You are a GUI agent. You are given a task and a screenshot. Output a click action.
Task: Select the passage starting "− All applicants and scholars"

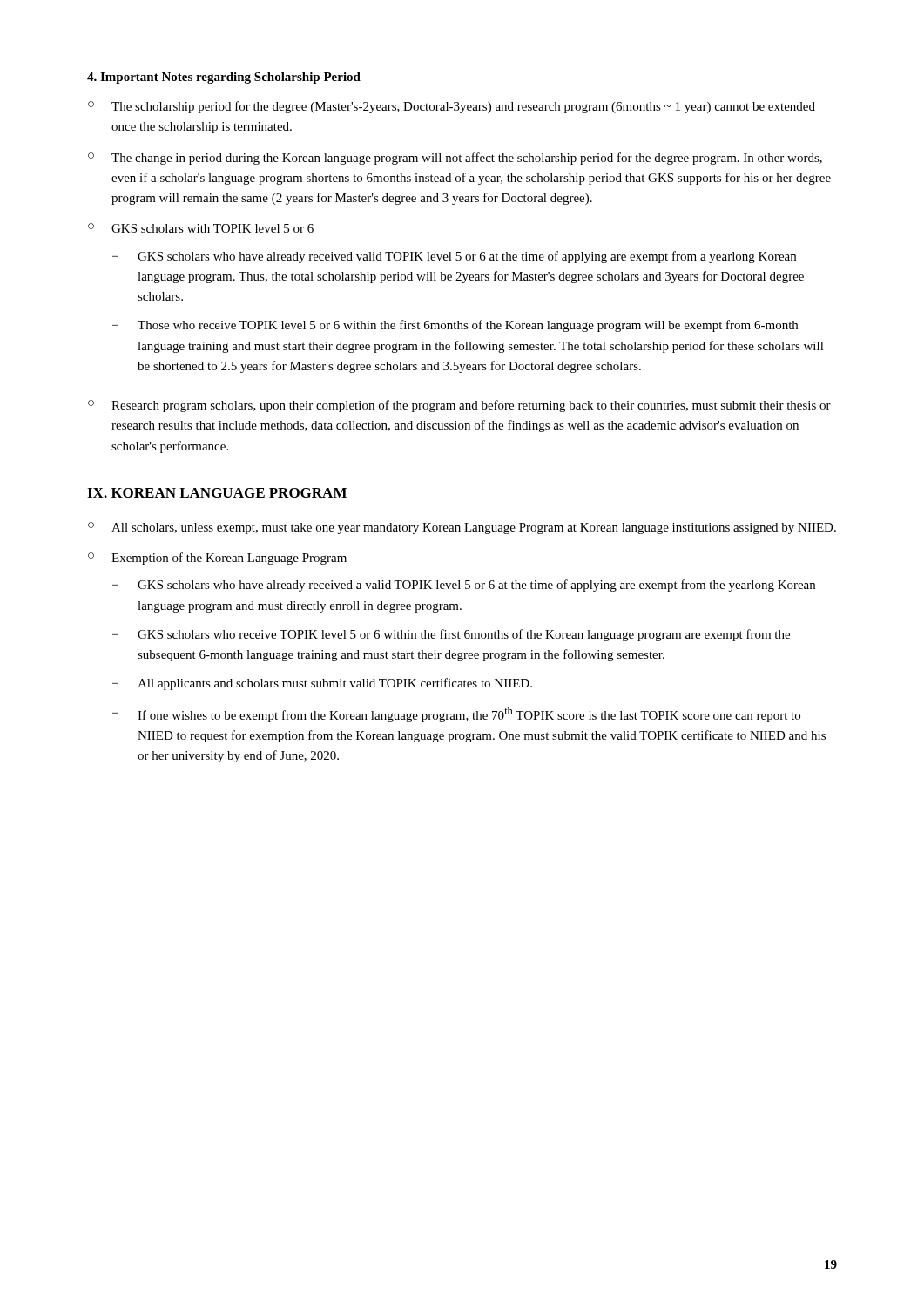coord(474,684)
